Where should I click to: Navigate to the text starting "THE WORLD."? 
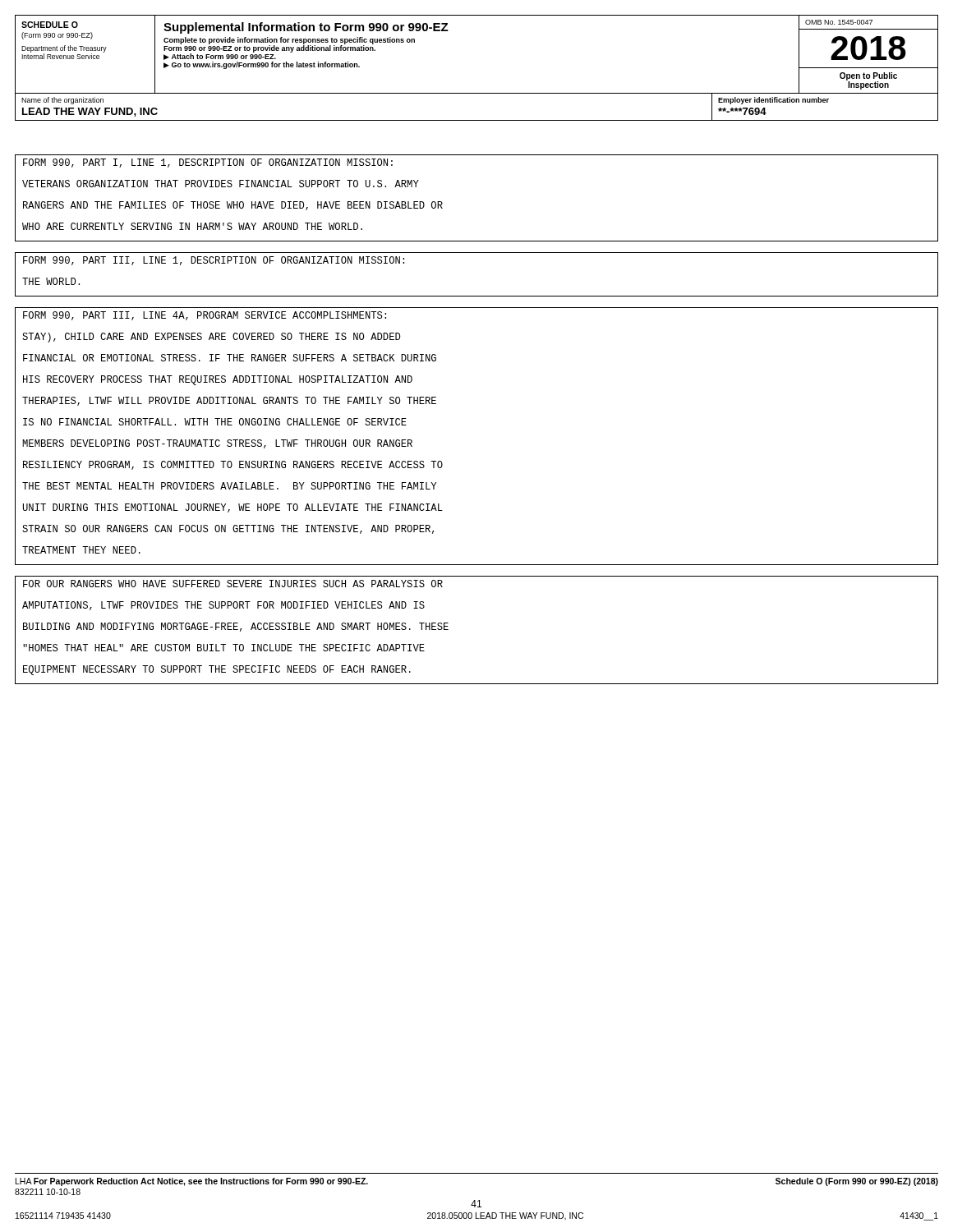[52, 283]
